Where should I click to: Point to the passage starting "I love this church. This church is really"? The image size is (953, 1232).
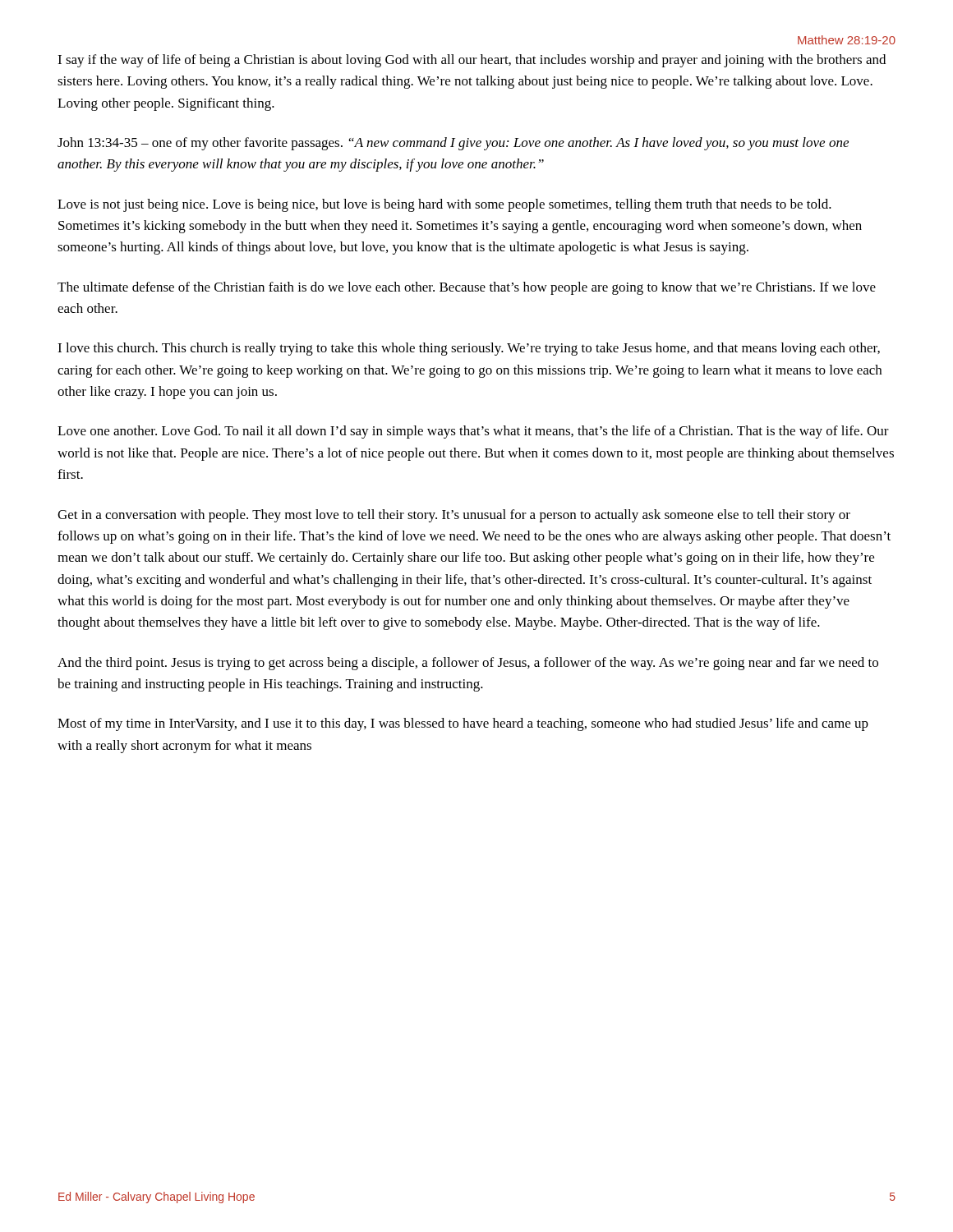470,370
